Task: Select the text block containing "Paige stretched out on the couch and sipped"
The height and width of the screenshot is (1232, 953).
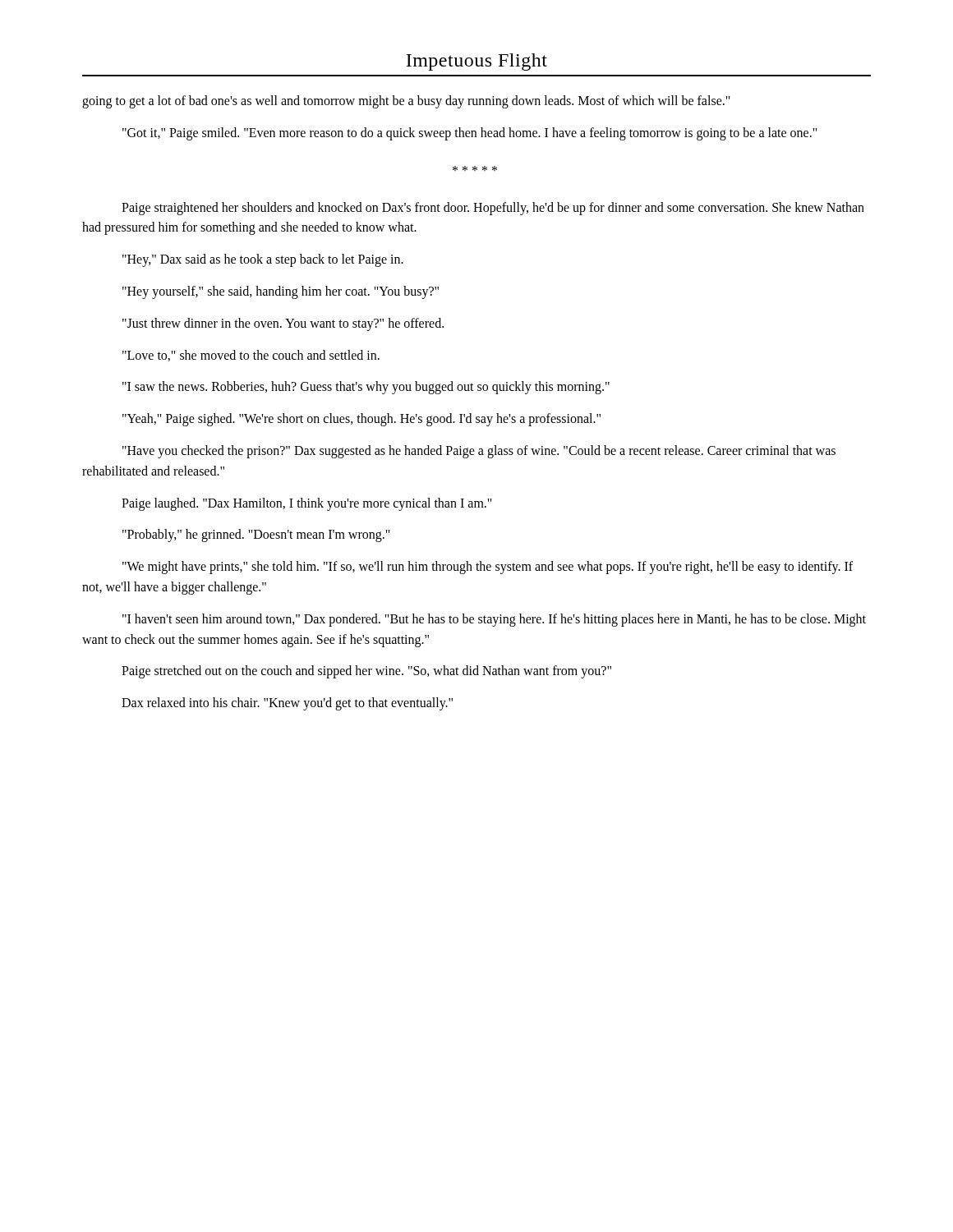Action: click(367, 671)
